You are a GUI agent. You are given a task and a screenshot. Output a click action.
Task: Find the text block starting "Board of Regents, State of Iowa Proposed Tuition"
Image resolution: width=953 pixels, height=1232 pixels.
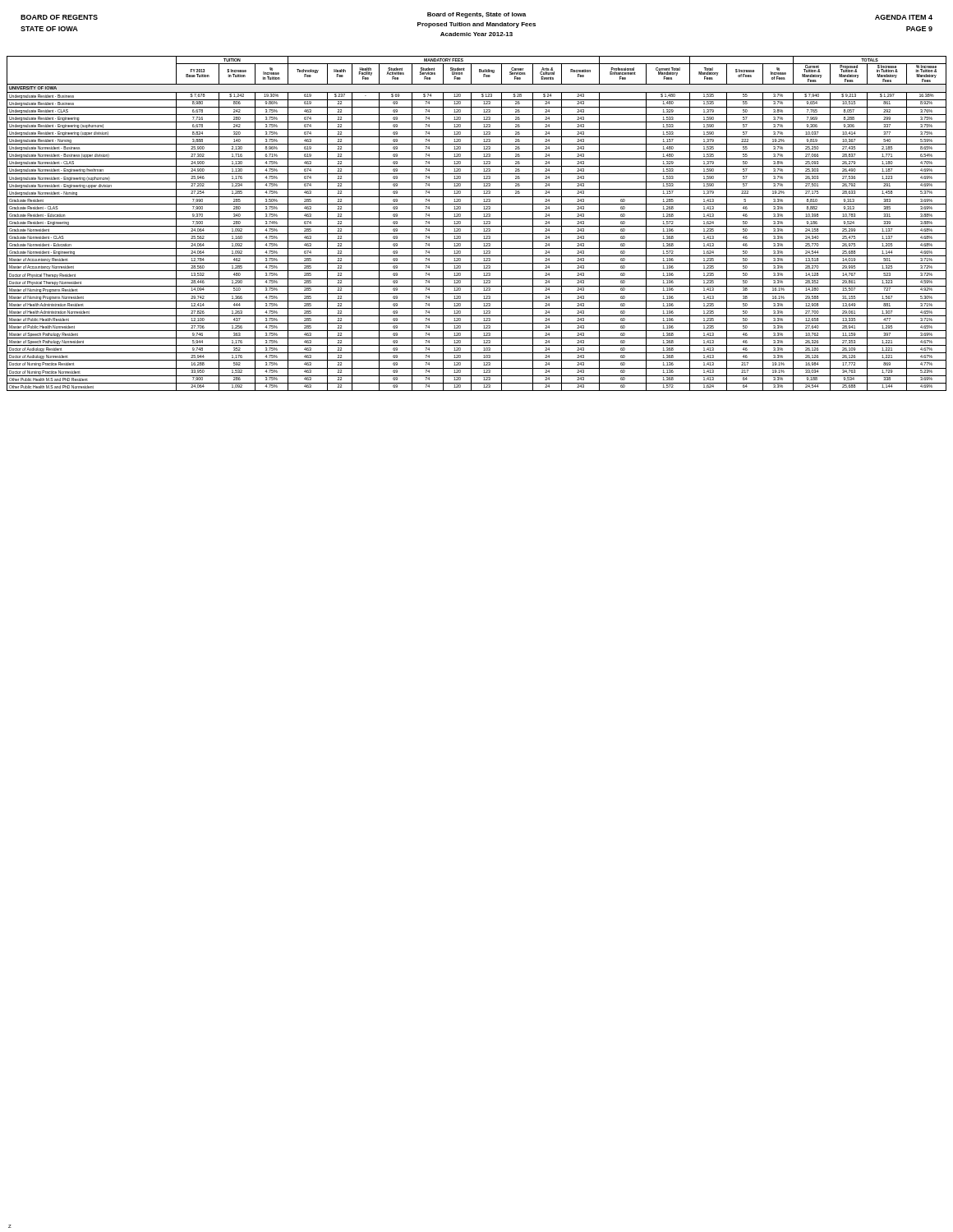(x=476, y=24)
